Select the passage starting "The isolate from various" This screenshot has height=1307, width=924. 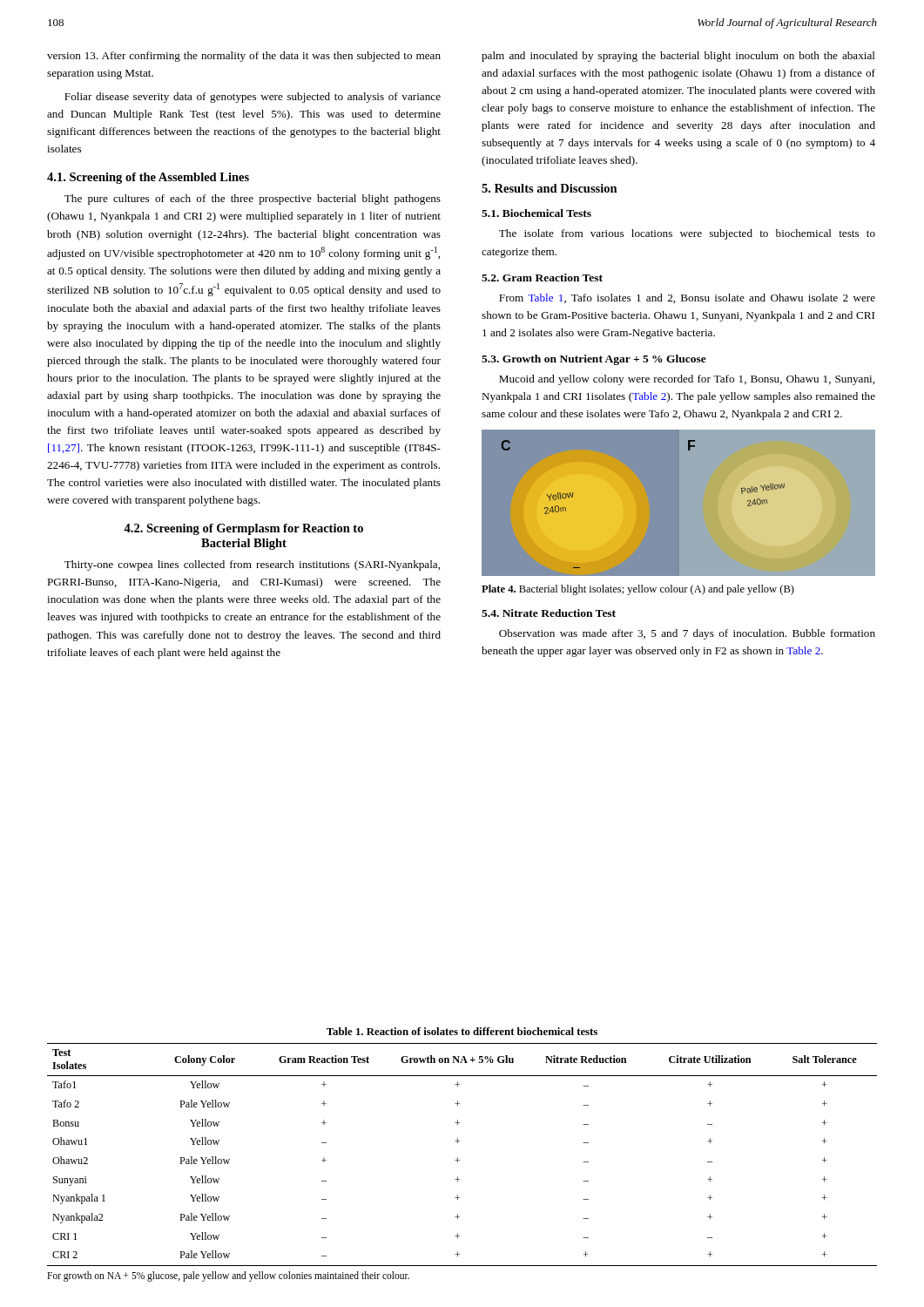click(x=678, y=243)
